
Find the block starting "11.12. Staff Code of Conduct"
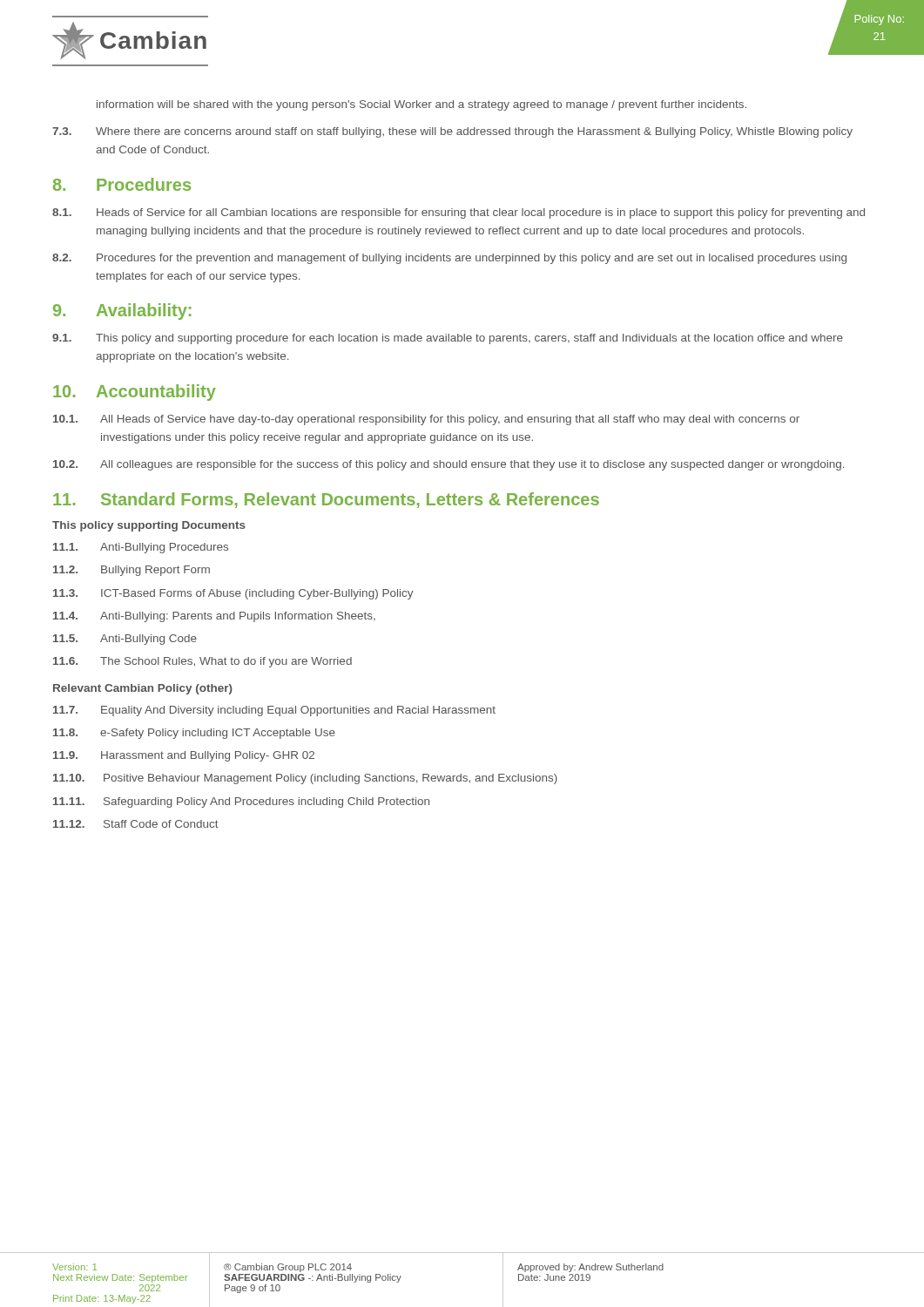pos(135,824)
